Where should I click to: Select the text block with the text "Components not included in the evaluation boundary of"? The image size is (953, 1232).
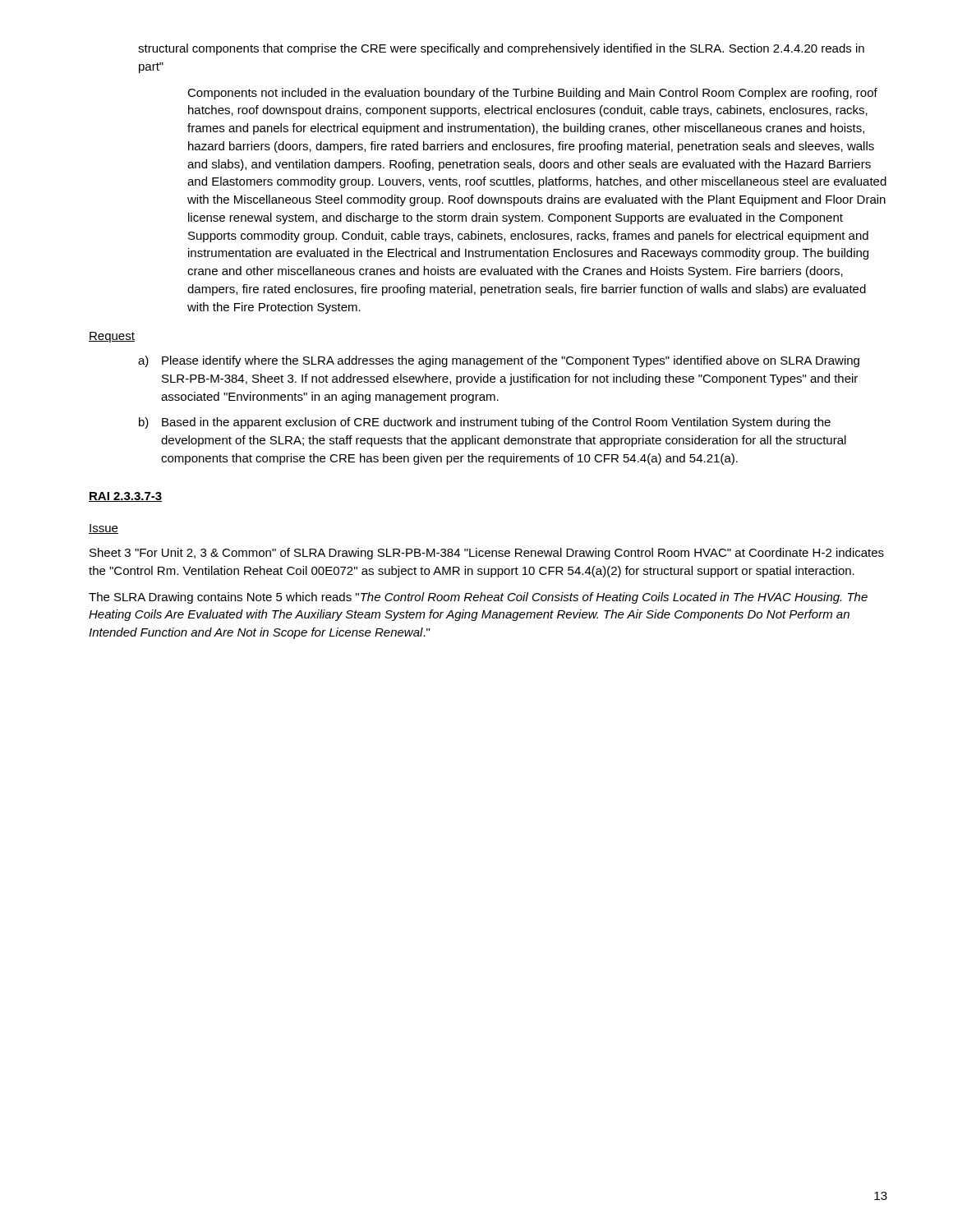(x=537, y=200)
